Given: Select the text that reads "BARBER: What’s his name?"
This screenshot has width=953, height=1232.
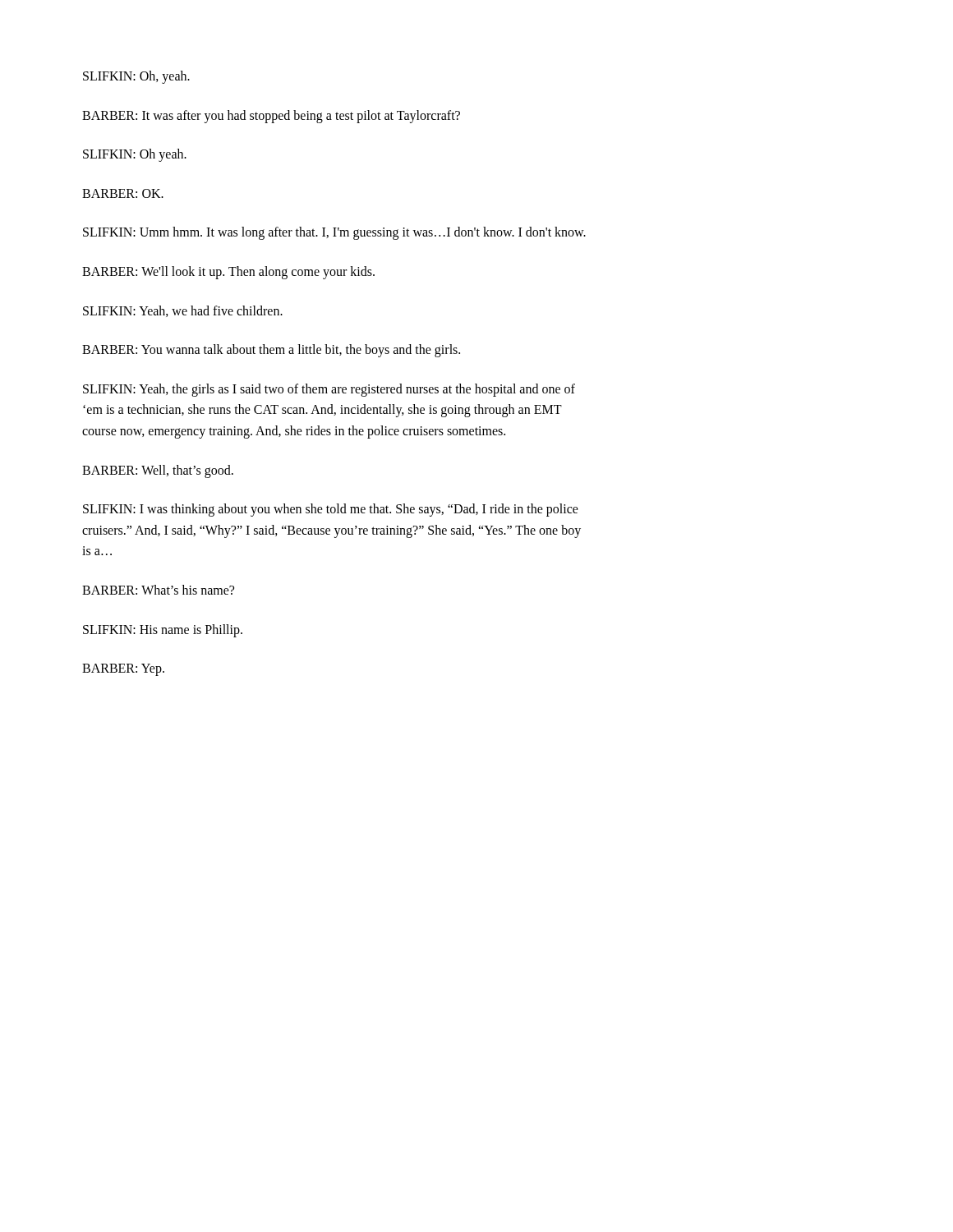Looking at the screenshot, I should click(x=159, y=590).
